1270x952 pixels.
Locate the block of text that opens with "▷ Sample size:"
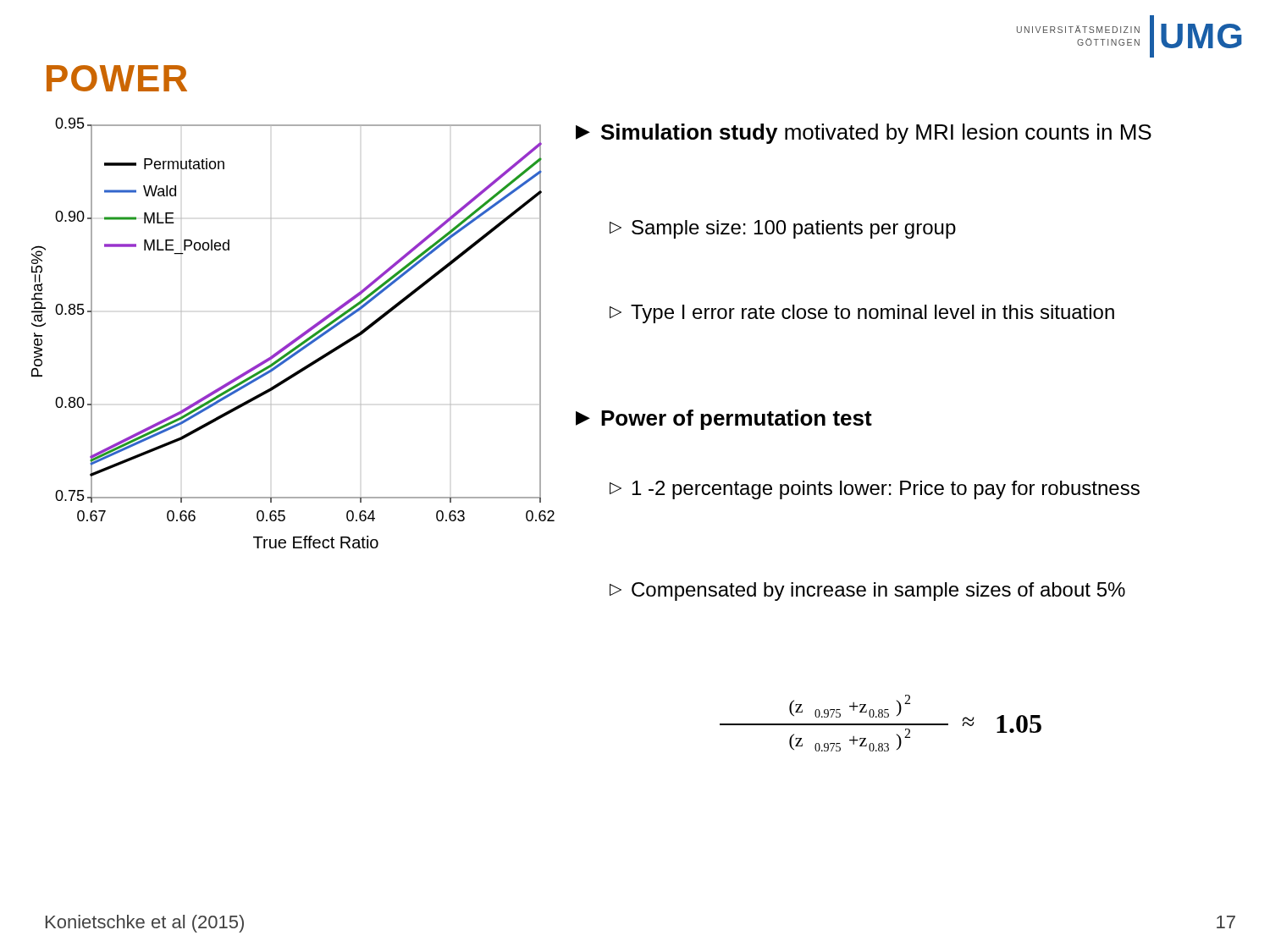point(783,227)
